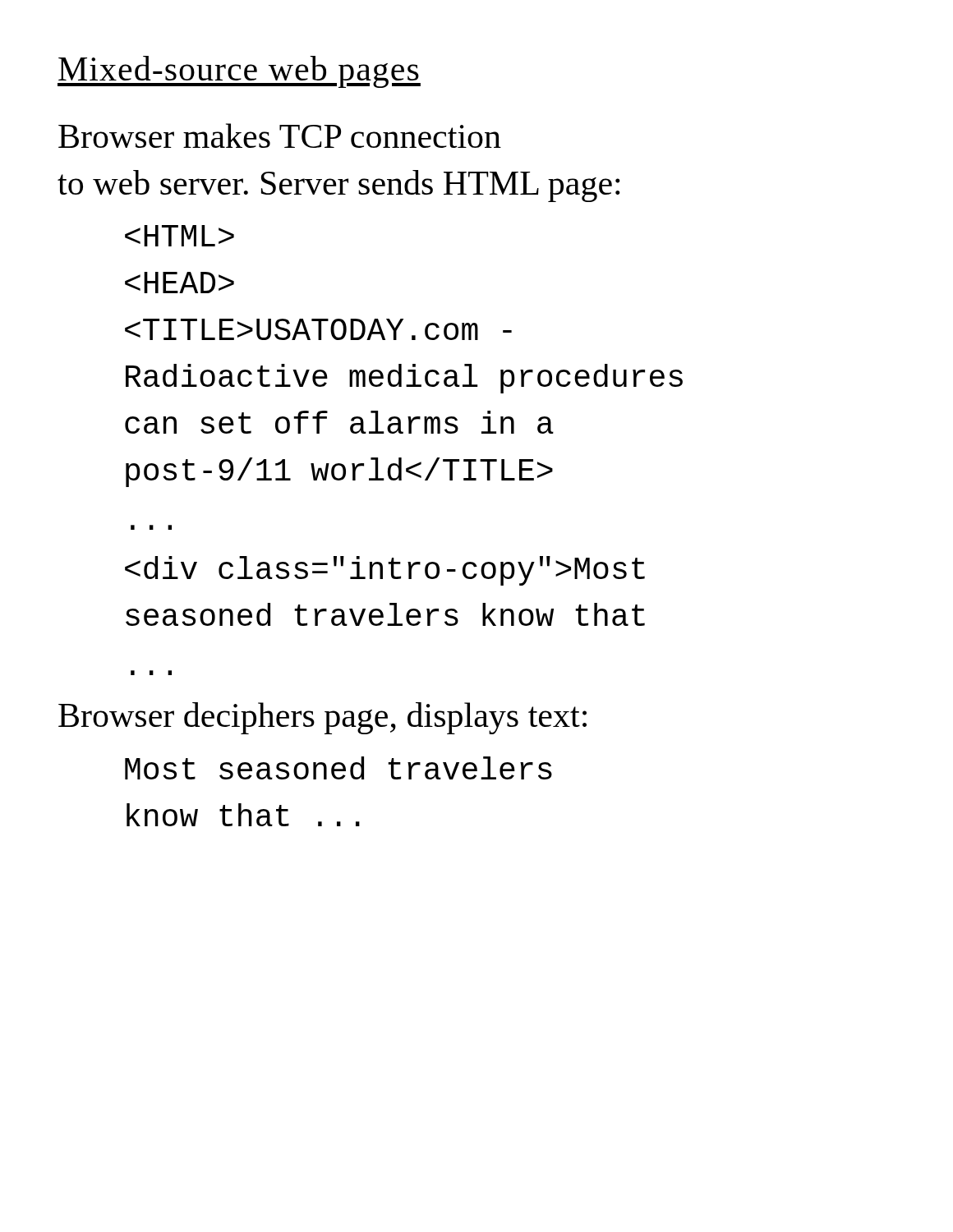This screenshot has height=1232, width=953.
Task: Point to the text block starting "Browser makes TCP connection"
Action: (x=340, y=160)
